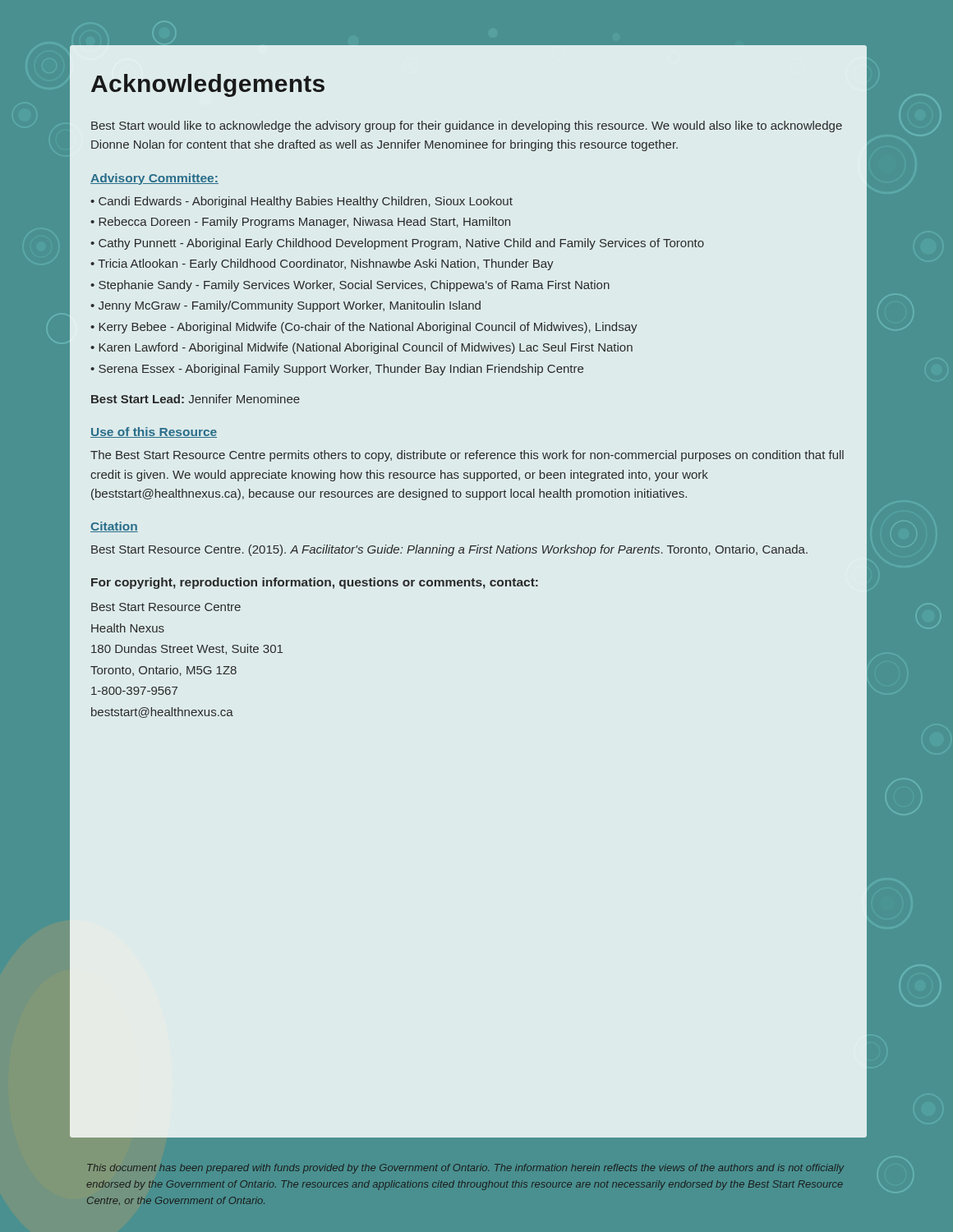This screenshot has height=1232, width=953.
Task: Find the block starting "• Candi Edwards - Aboriginal Healthy Babies"
Action: (x=301, y=200)
